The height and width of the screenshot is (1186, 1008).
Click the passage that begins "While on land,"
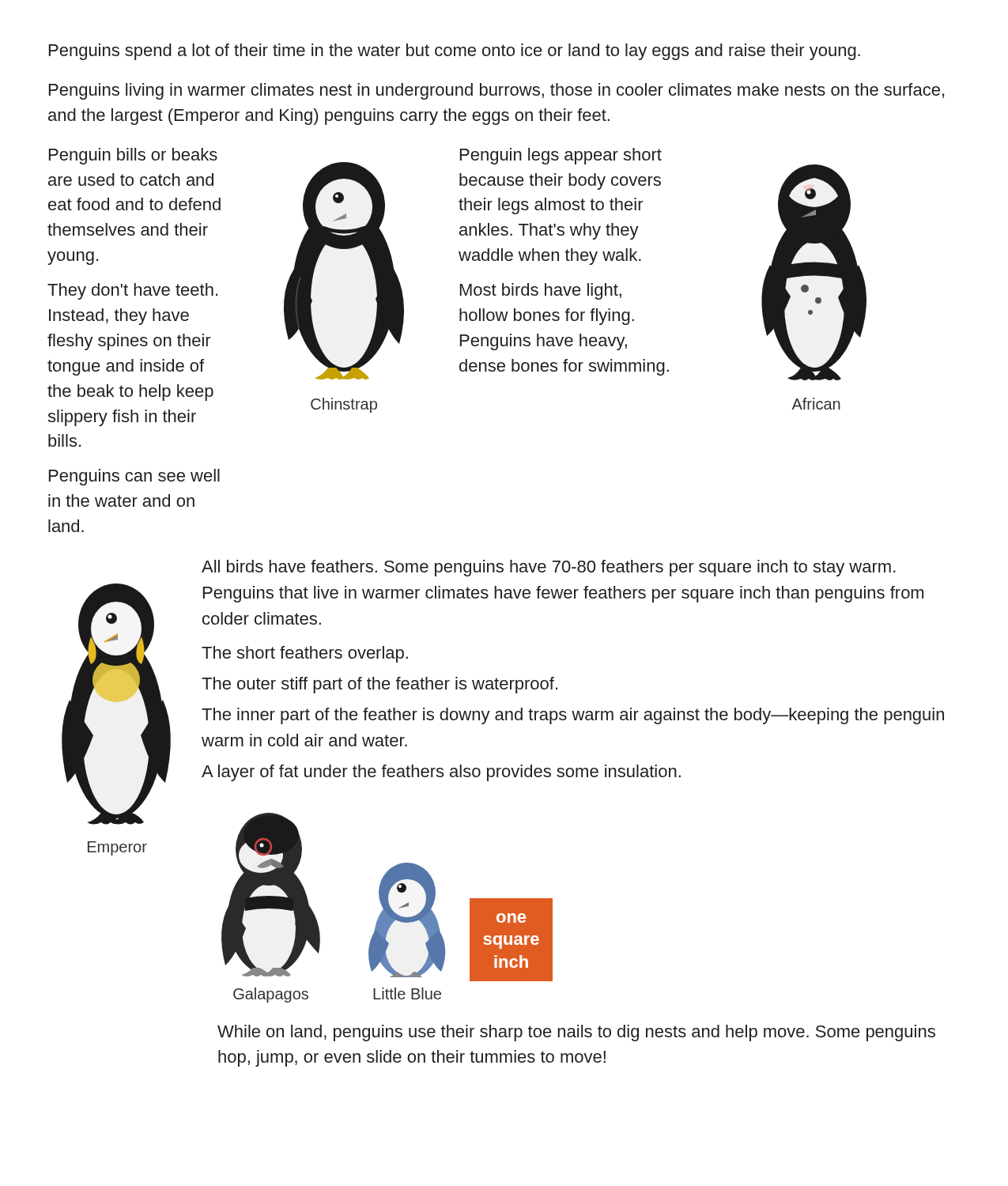(x=577, y=1044)
